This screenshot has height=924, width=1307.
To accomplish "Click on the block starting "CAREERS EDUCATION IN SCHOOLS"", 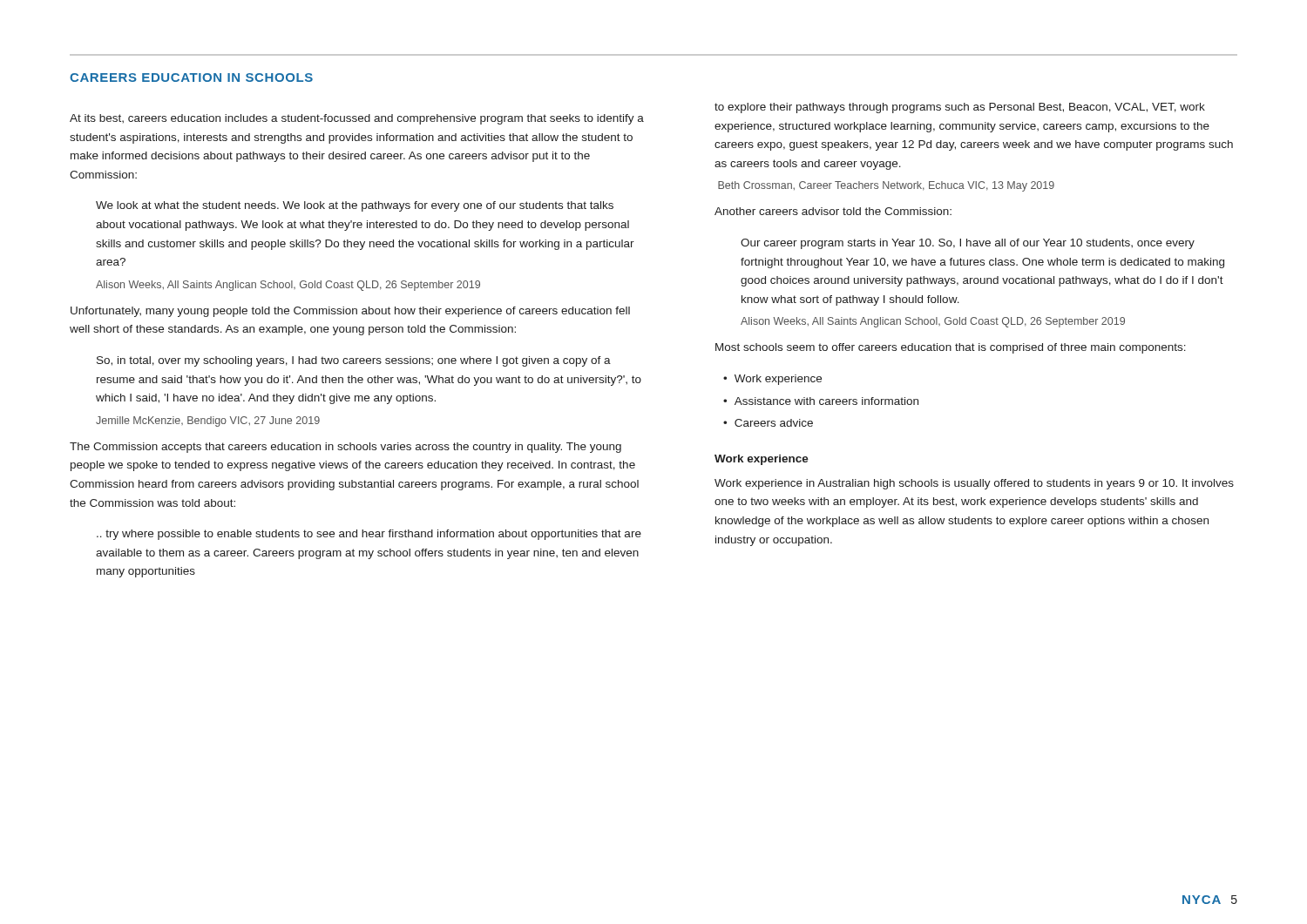I will click(192, 77).
